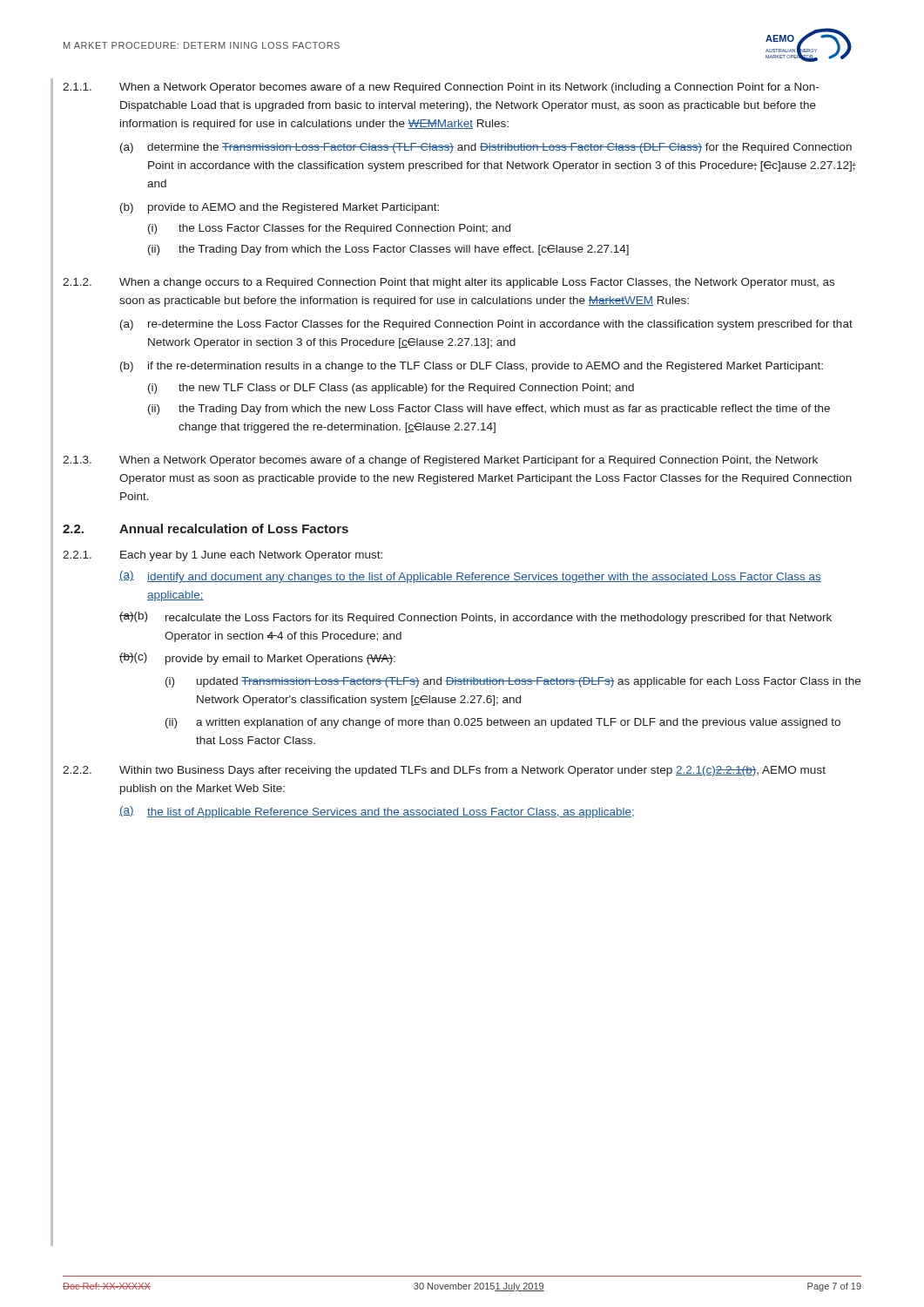
Task: Select the block starting "(a) the list of Applicable Reference Services"
Action: (490, 812)
